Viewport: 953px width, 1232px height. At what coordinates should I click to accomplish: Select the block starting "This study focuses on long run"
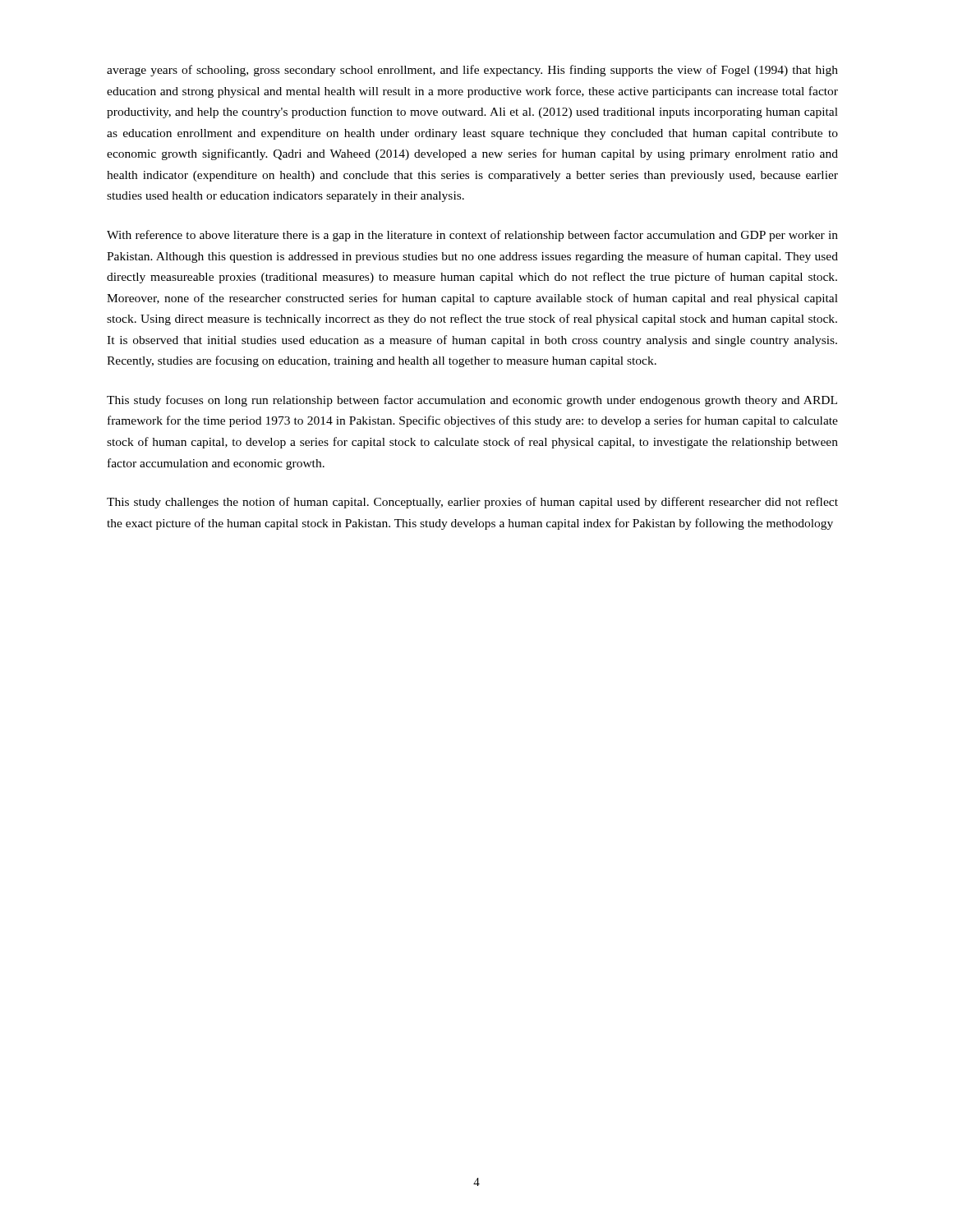pyautogui.click(x=472, y=431)
